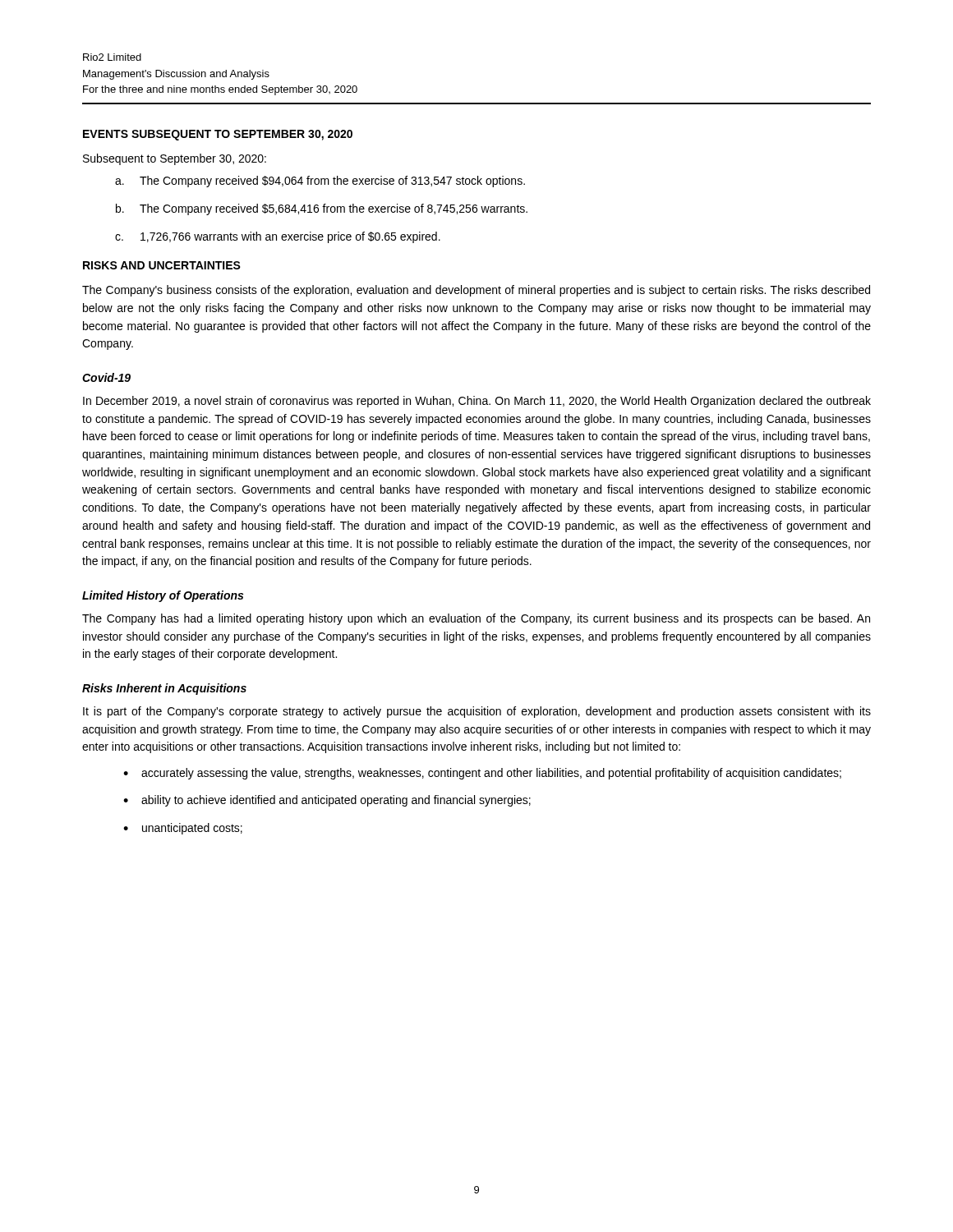Locate the text "RISKS AND UNCERTAINTIES"
This screenshot has height=1232, width=953.
point(161,265)
